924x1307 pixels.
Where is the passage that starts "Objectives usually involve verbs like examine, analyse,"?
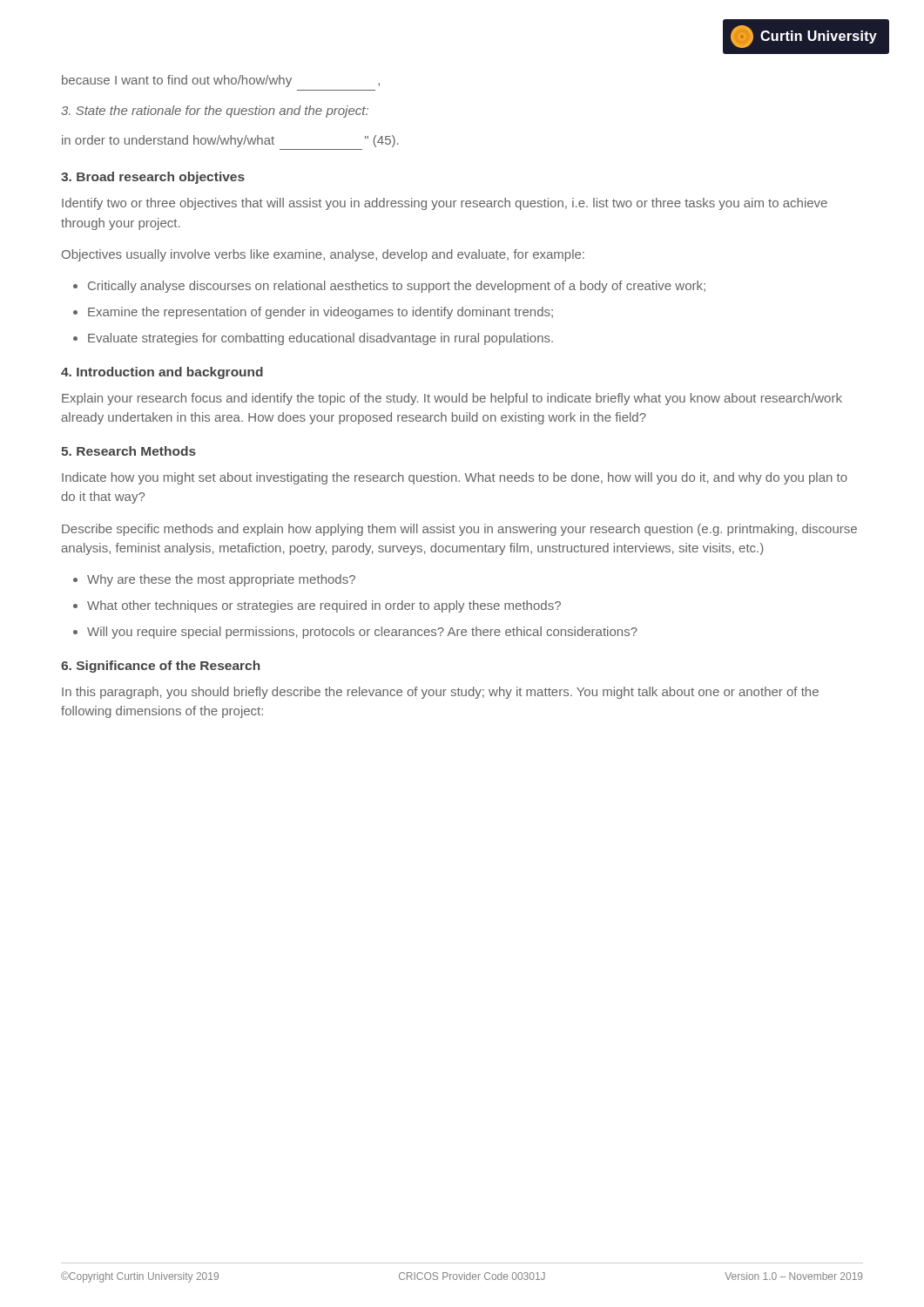[323, 254]
